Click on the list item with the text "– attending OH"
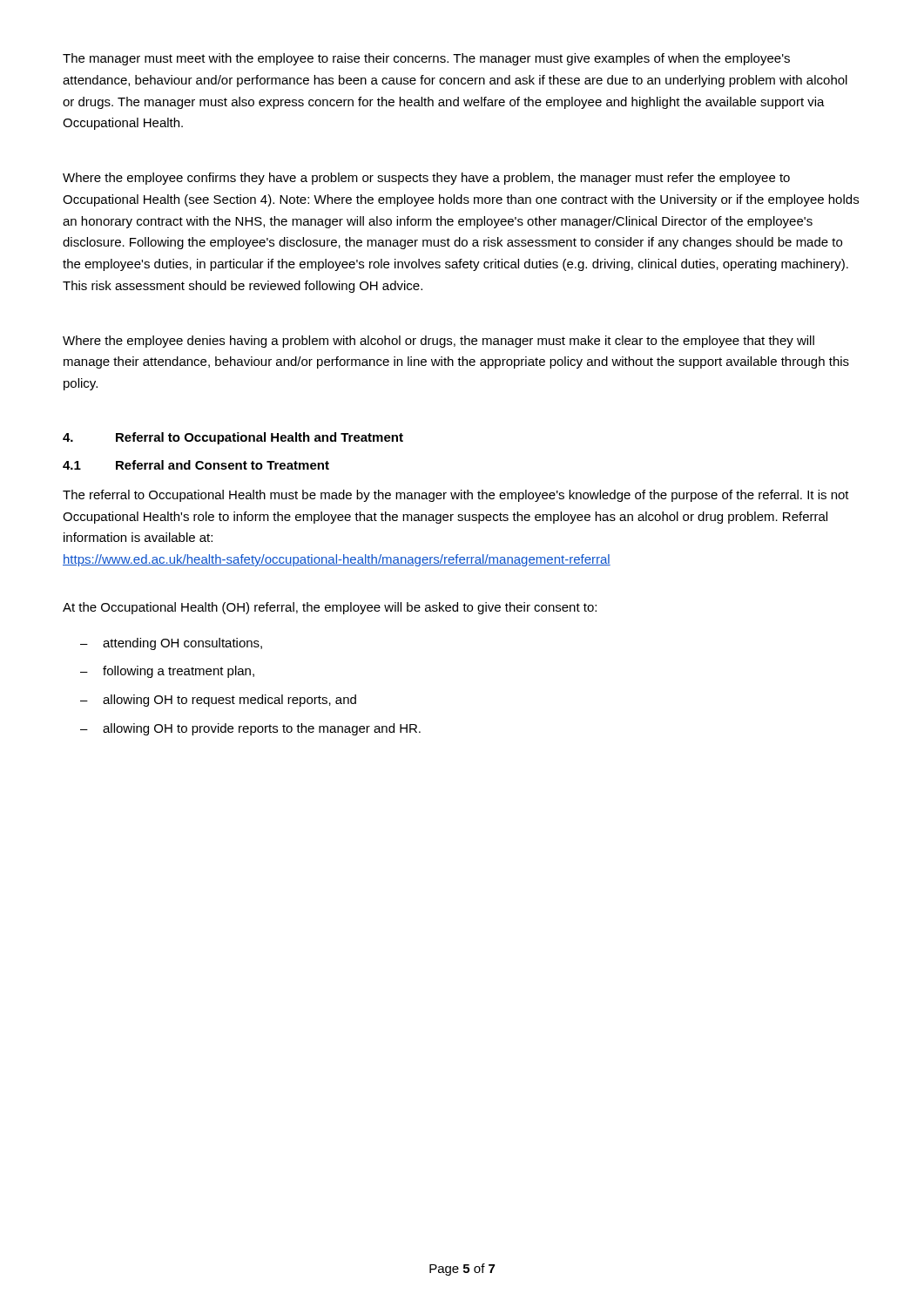The image size is (924, 1307). tap(172, 643)
